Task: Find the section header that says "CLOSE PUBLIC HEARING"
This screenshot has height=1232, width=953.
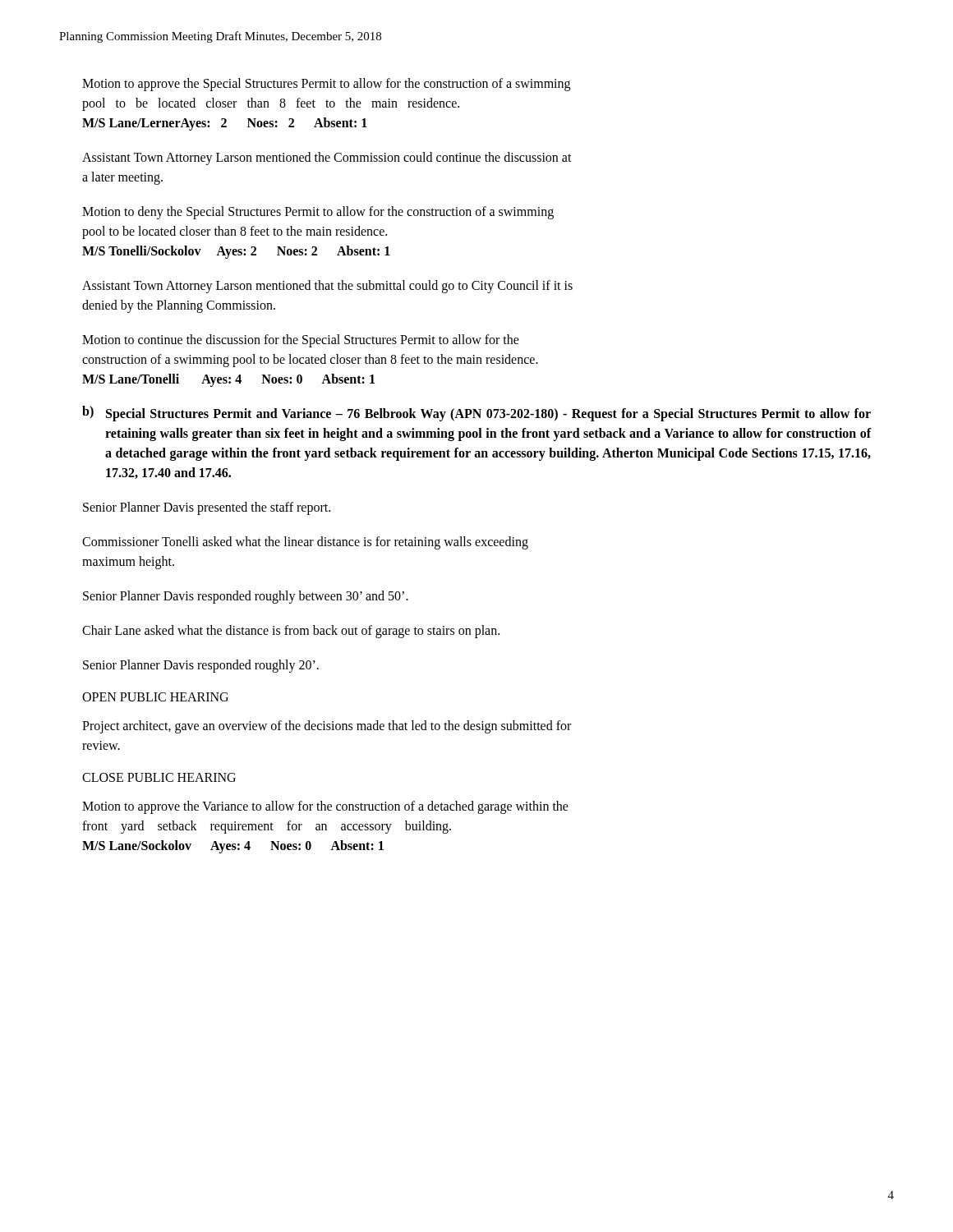Action: pos(159,777)
